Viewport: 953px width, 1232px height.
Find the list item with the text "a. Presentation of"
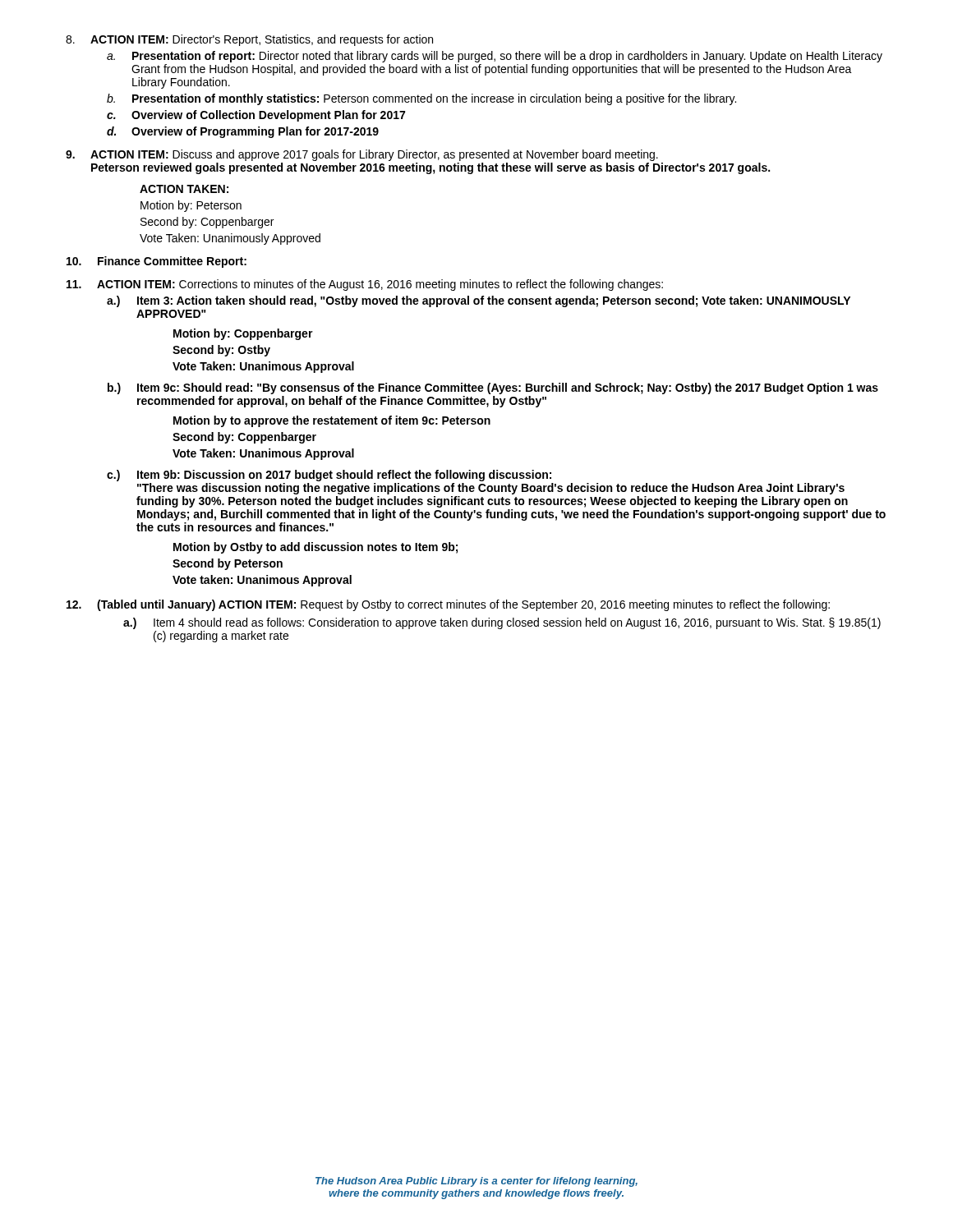[497, 69]
